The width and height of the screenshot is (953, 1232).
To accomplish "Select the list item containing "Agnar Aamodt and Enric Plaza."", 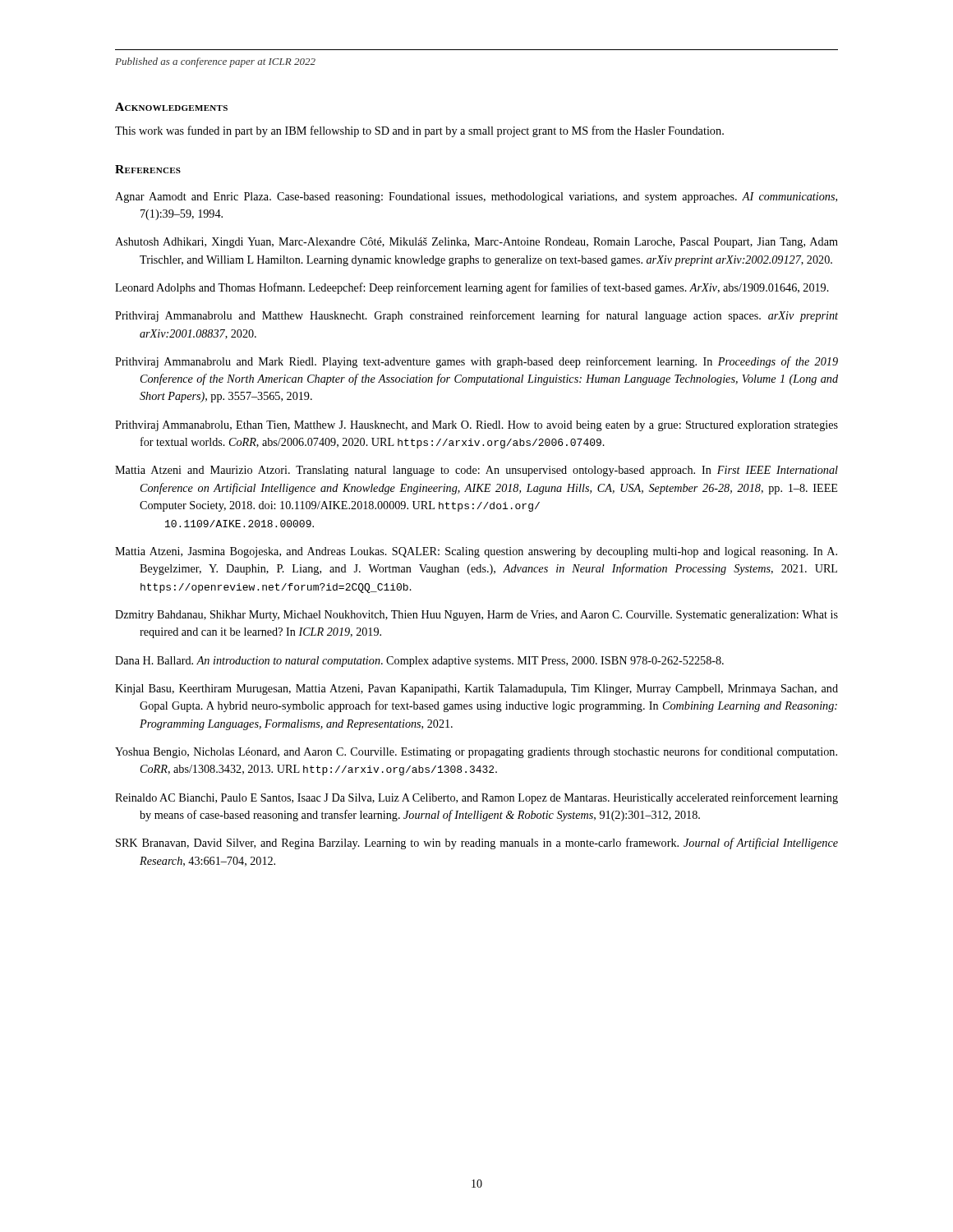I will (x=476, y=205).
